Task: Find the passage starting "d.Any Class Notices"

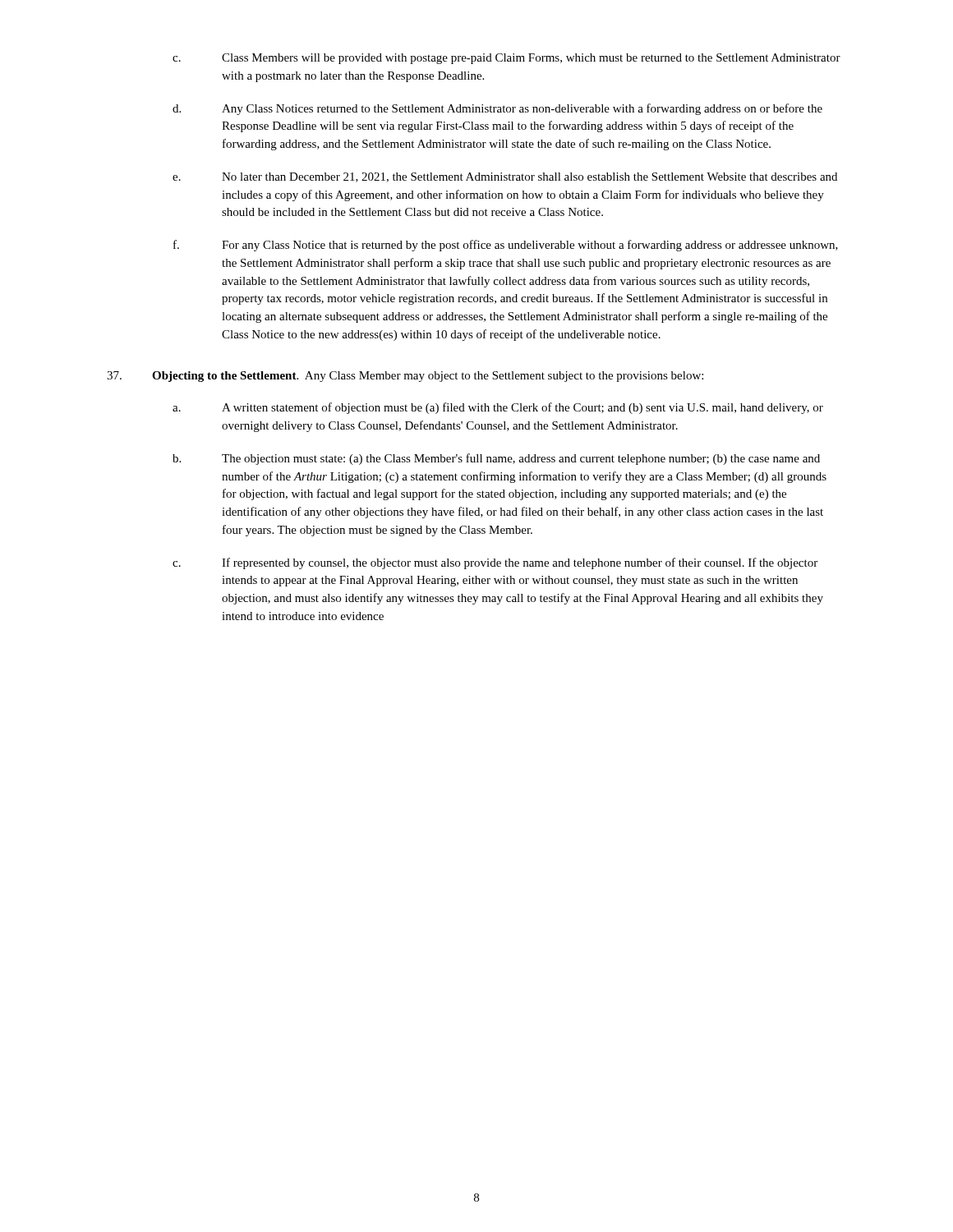Action: tap(508, 127)
